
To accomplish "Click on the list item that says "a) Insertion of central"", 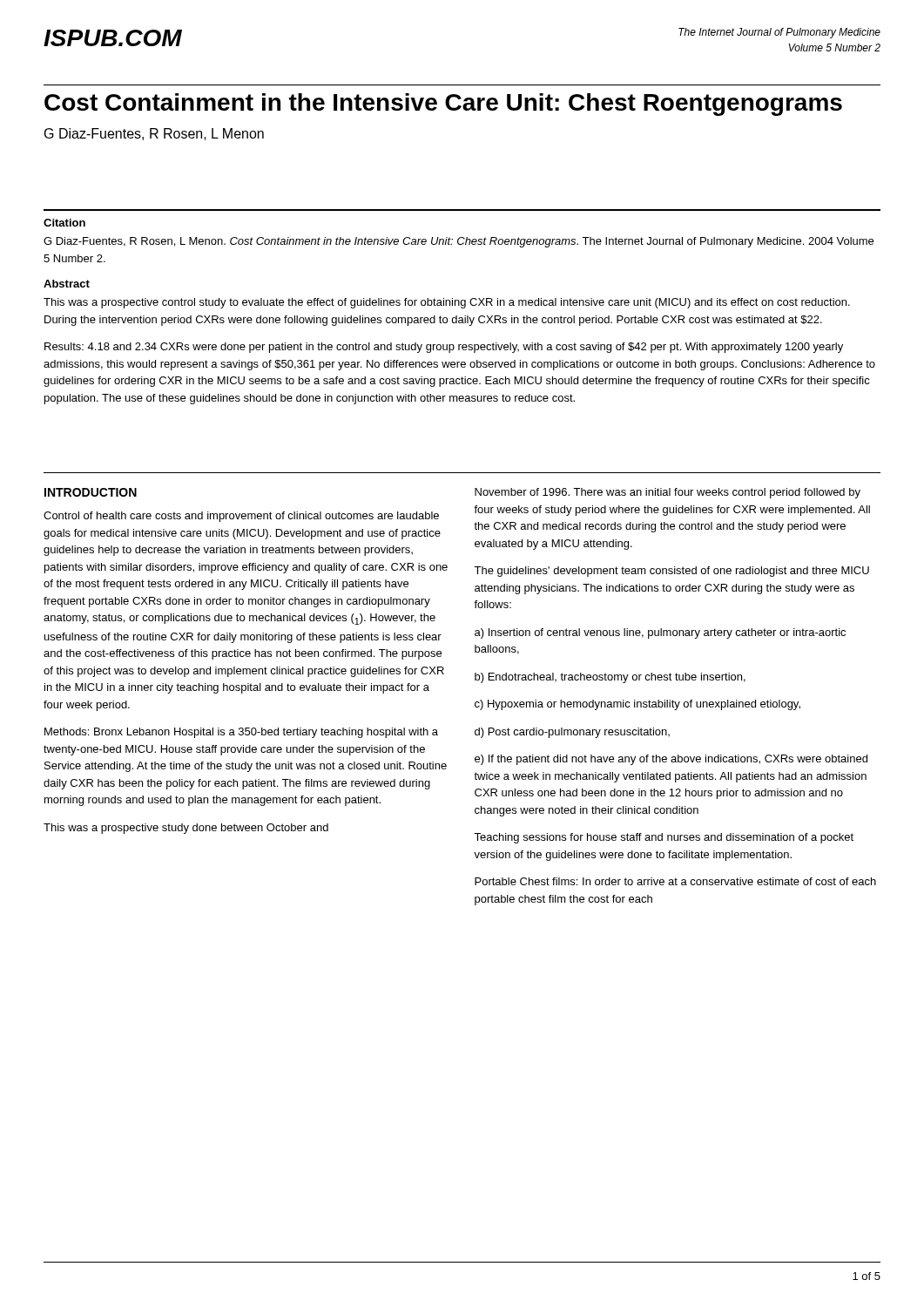I will tap(660, 640).
